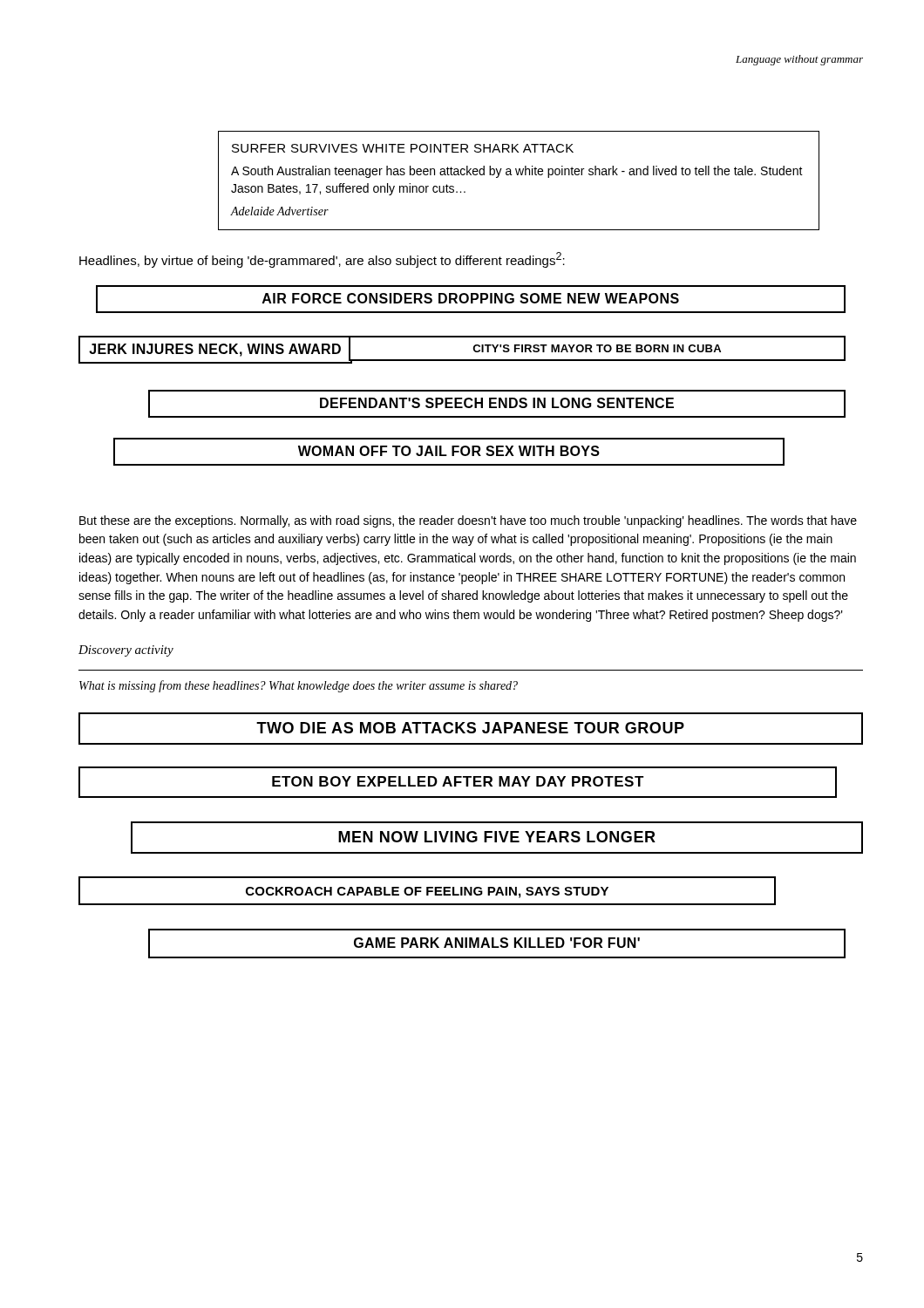The width and height of the screenshot is (924, 1308).
Task: Find the region starting "Headlines, by virtue"
Action: 322,259
